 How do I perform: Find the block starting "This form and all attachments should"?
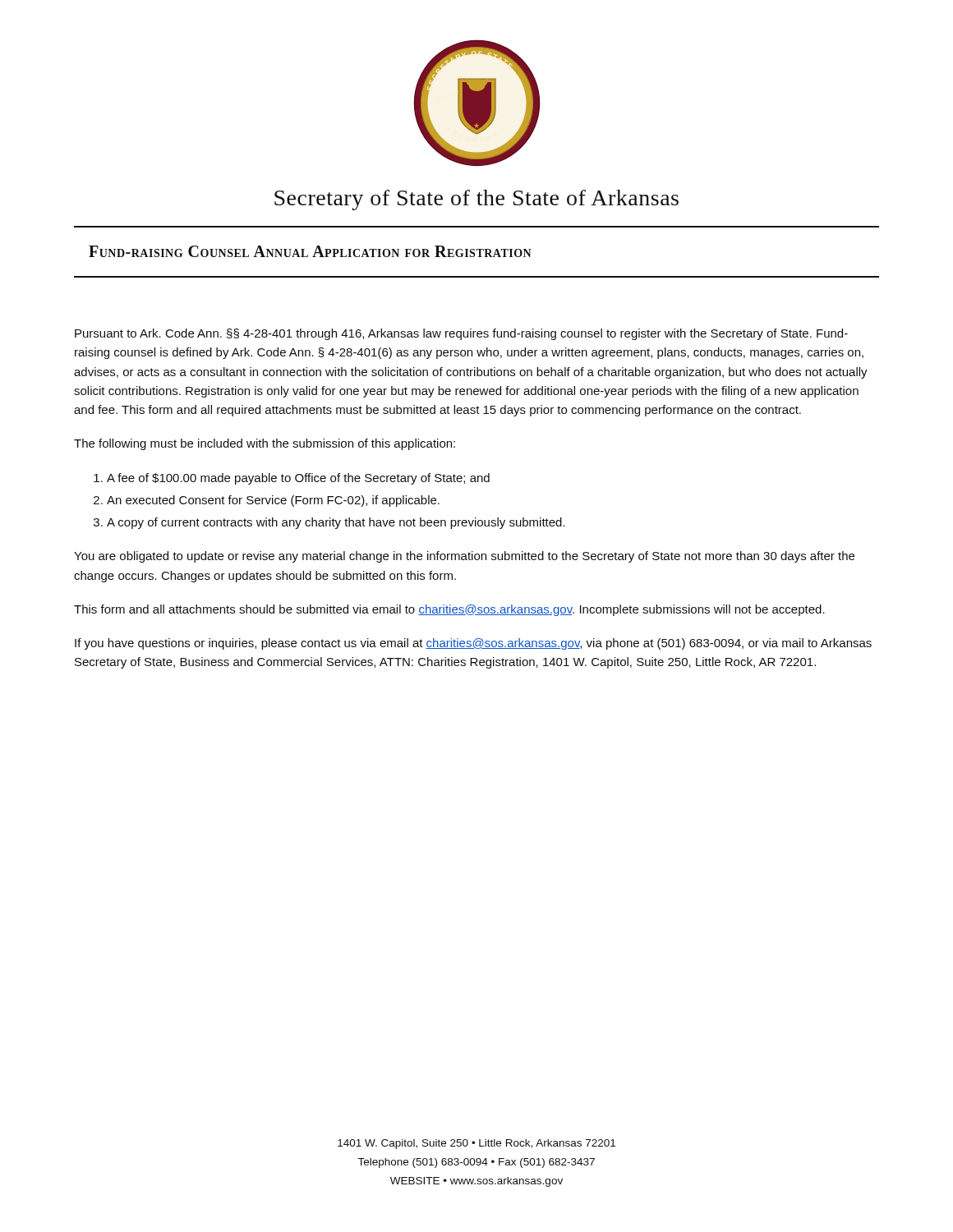[450, 609]
